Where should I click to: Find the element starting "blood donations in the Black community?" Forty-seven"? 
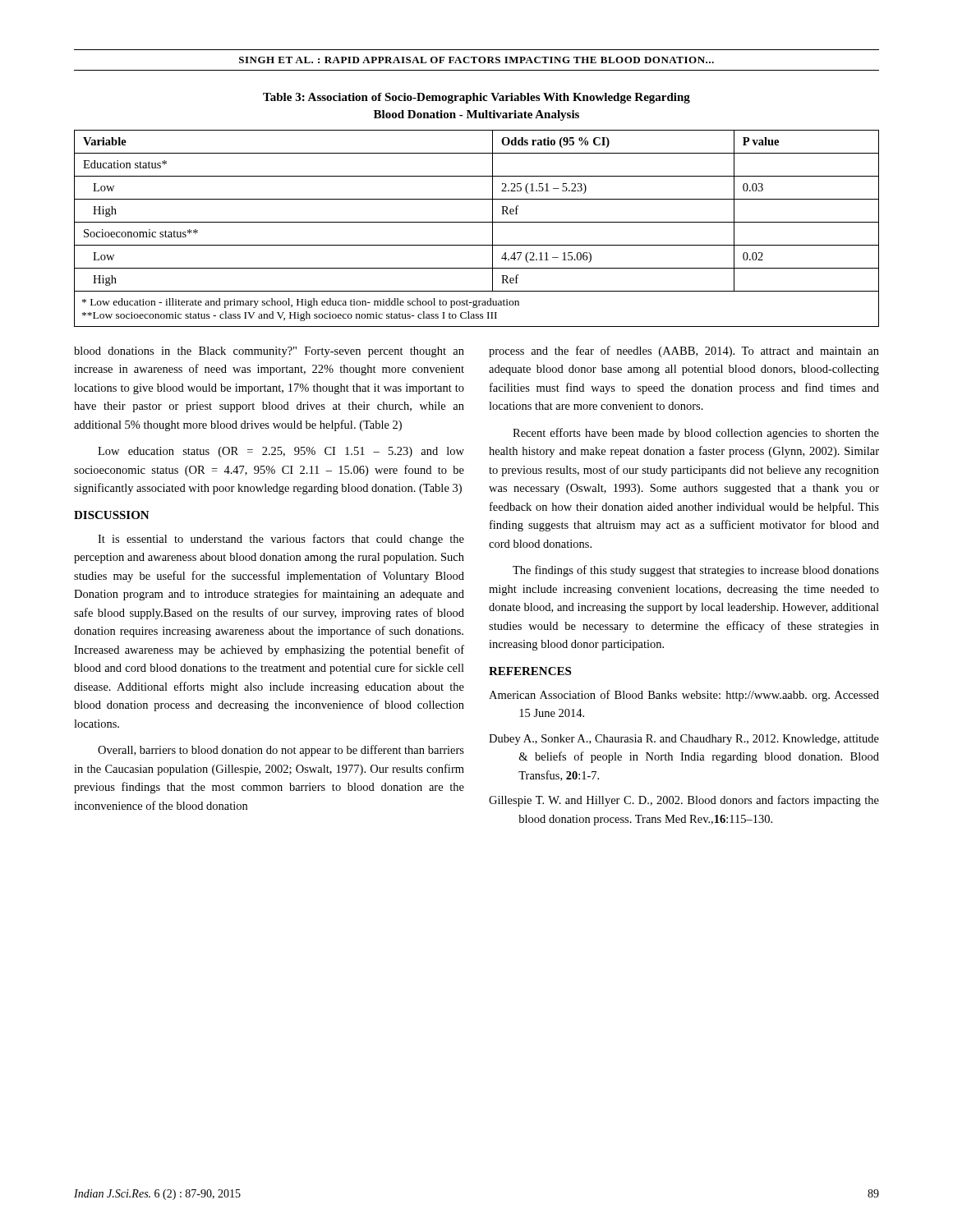[269, 420]
